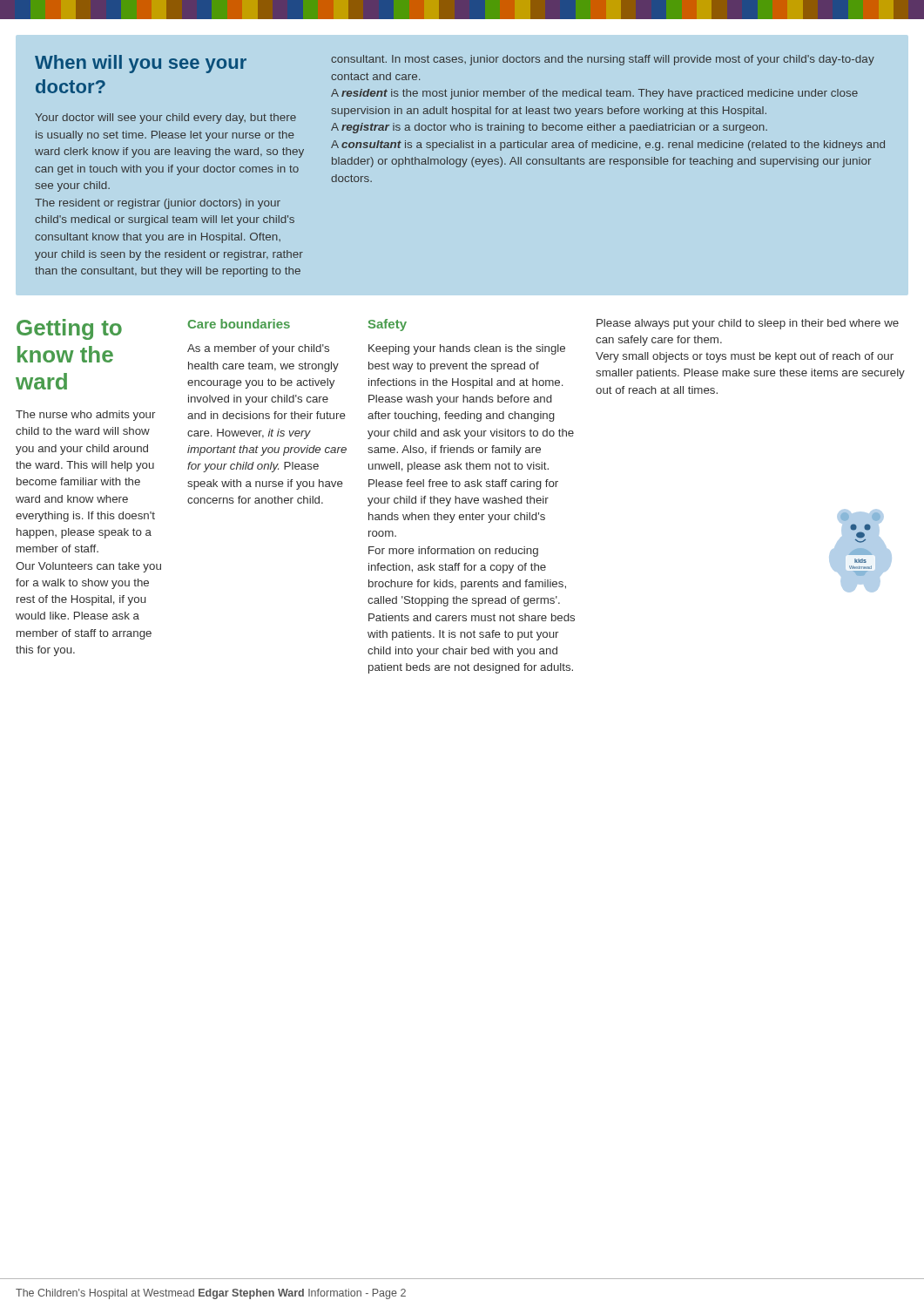
Task: Point to the element starting "Patients and carers must not share"
Action: [472, 642]
